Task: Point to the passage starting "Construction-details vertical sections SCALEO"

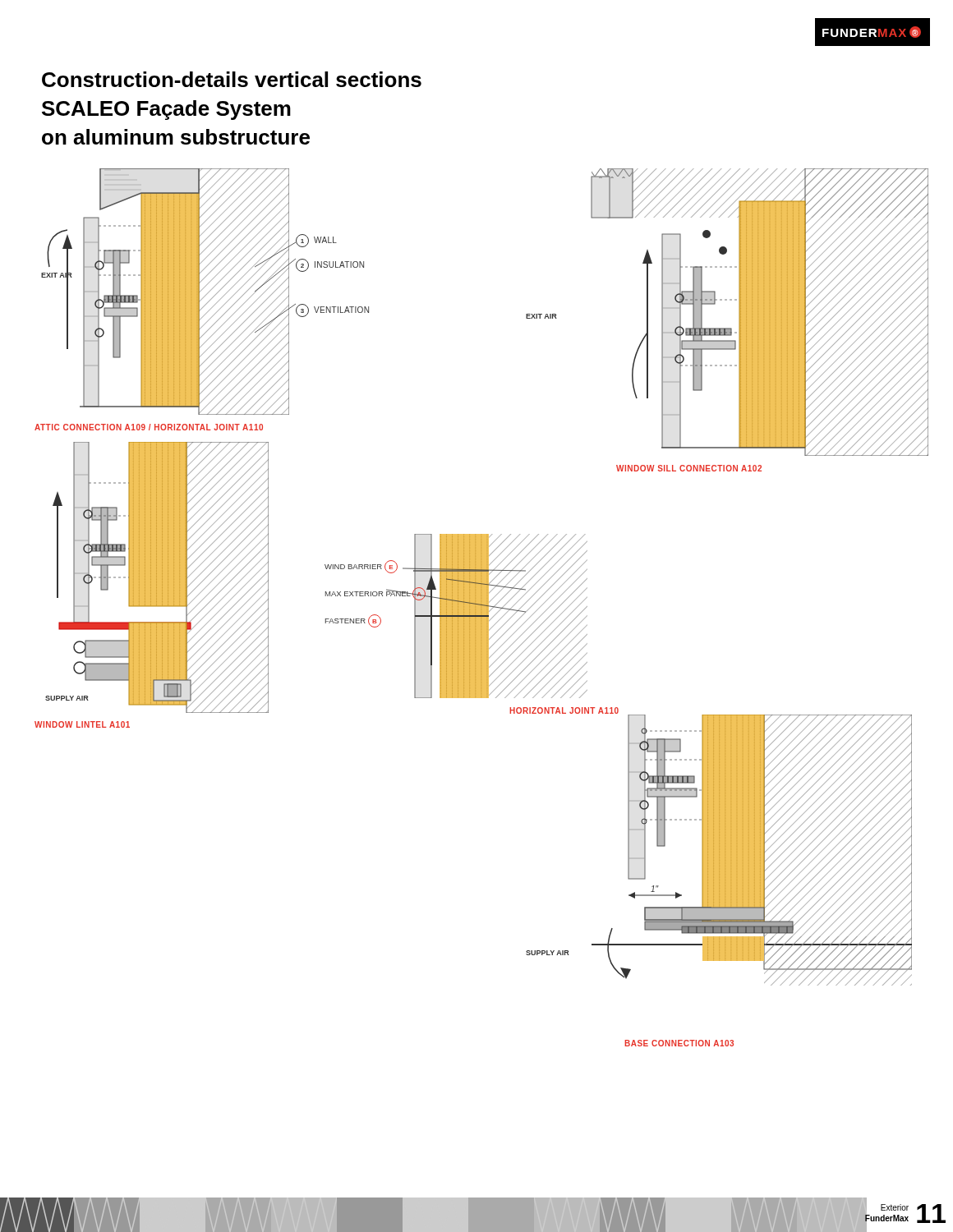Action: click(232, 109)
